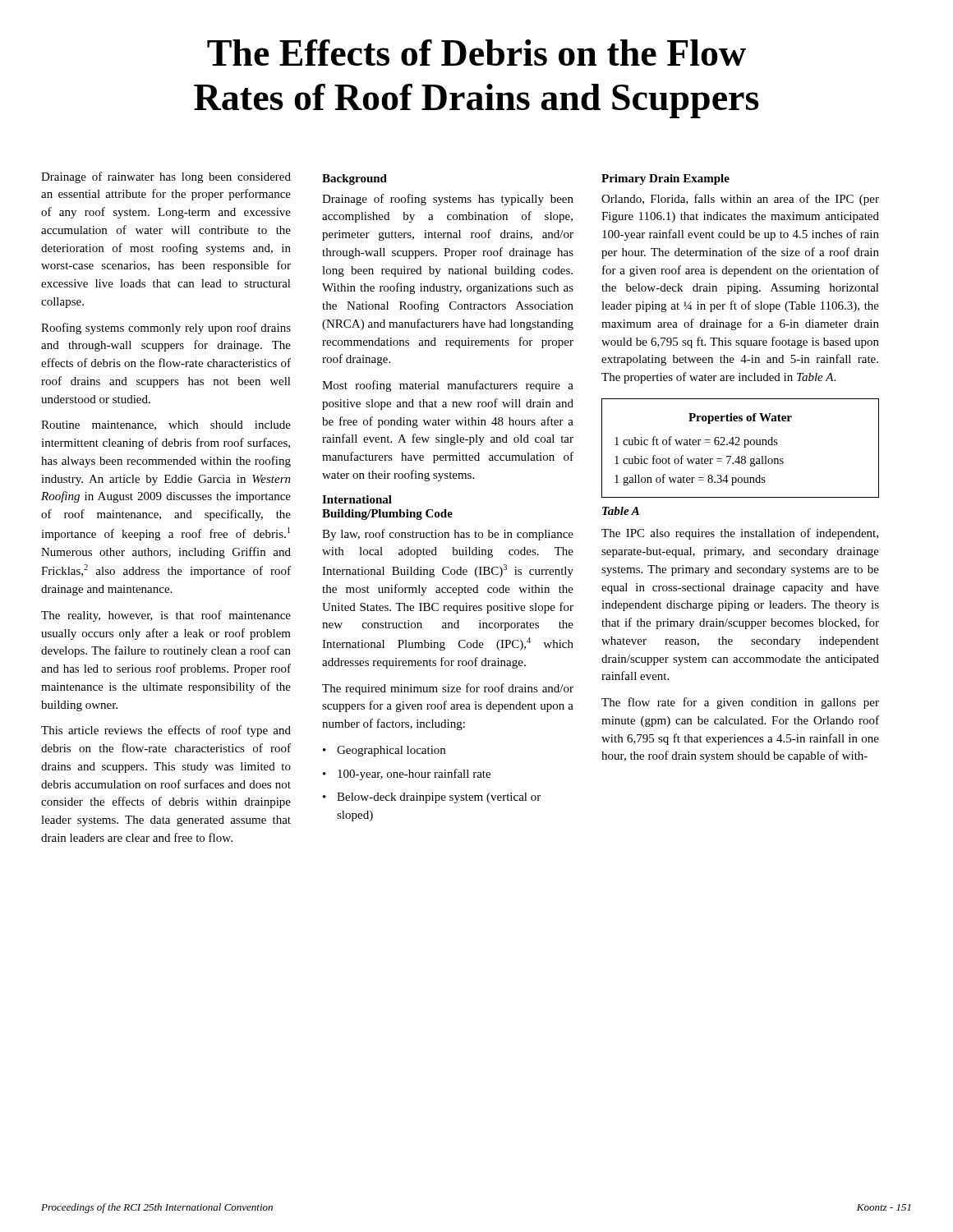Select the list item that says "• Geographical location"
953x1232 pixels.
click(x=448, y=750)
